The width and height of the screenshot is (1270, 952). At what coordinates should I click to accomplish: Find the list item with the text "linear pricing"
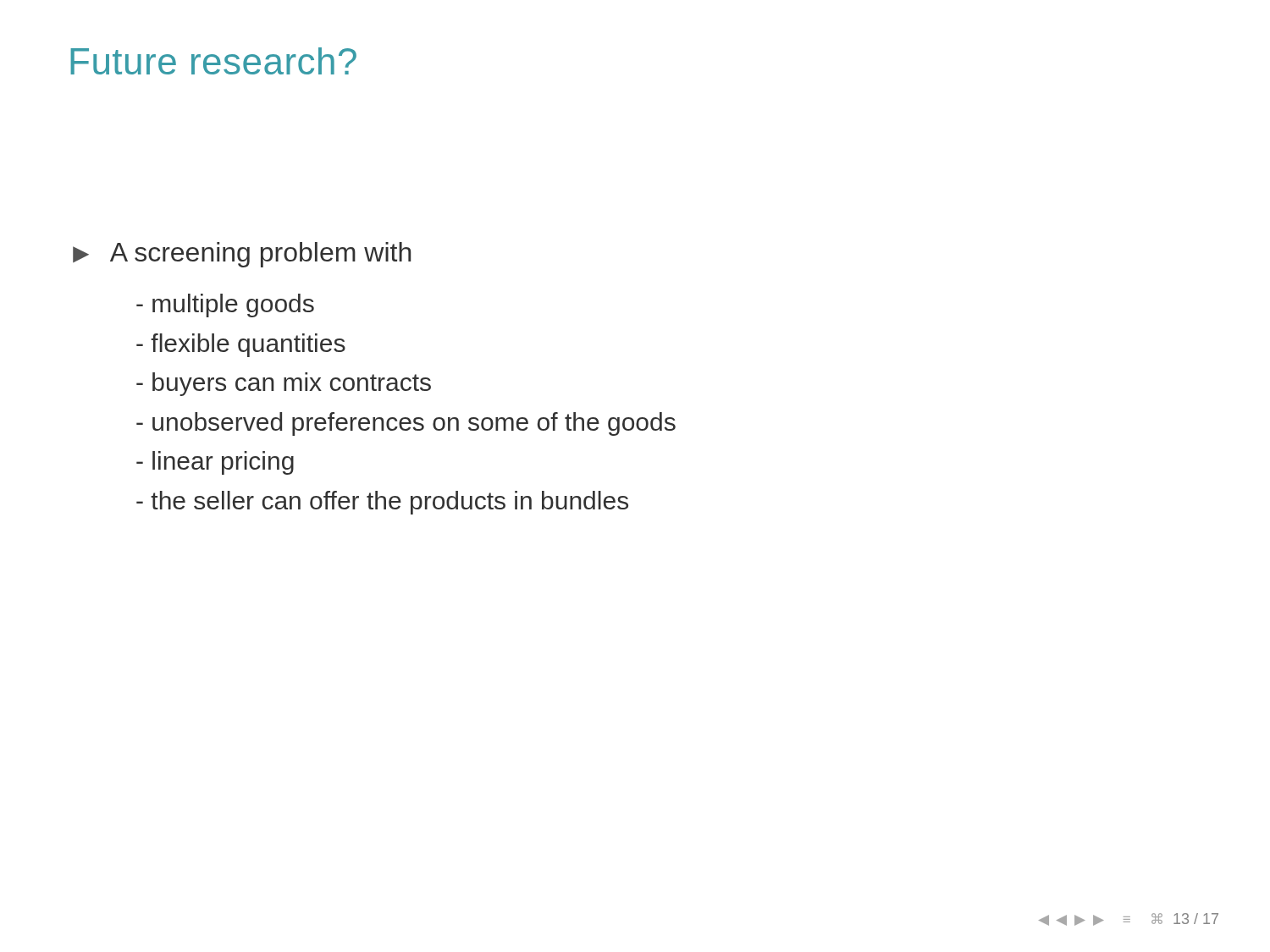[x=215, y=461]
